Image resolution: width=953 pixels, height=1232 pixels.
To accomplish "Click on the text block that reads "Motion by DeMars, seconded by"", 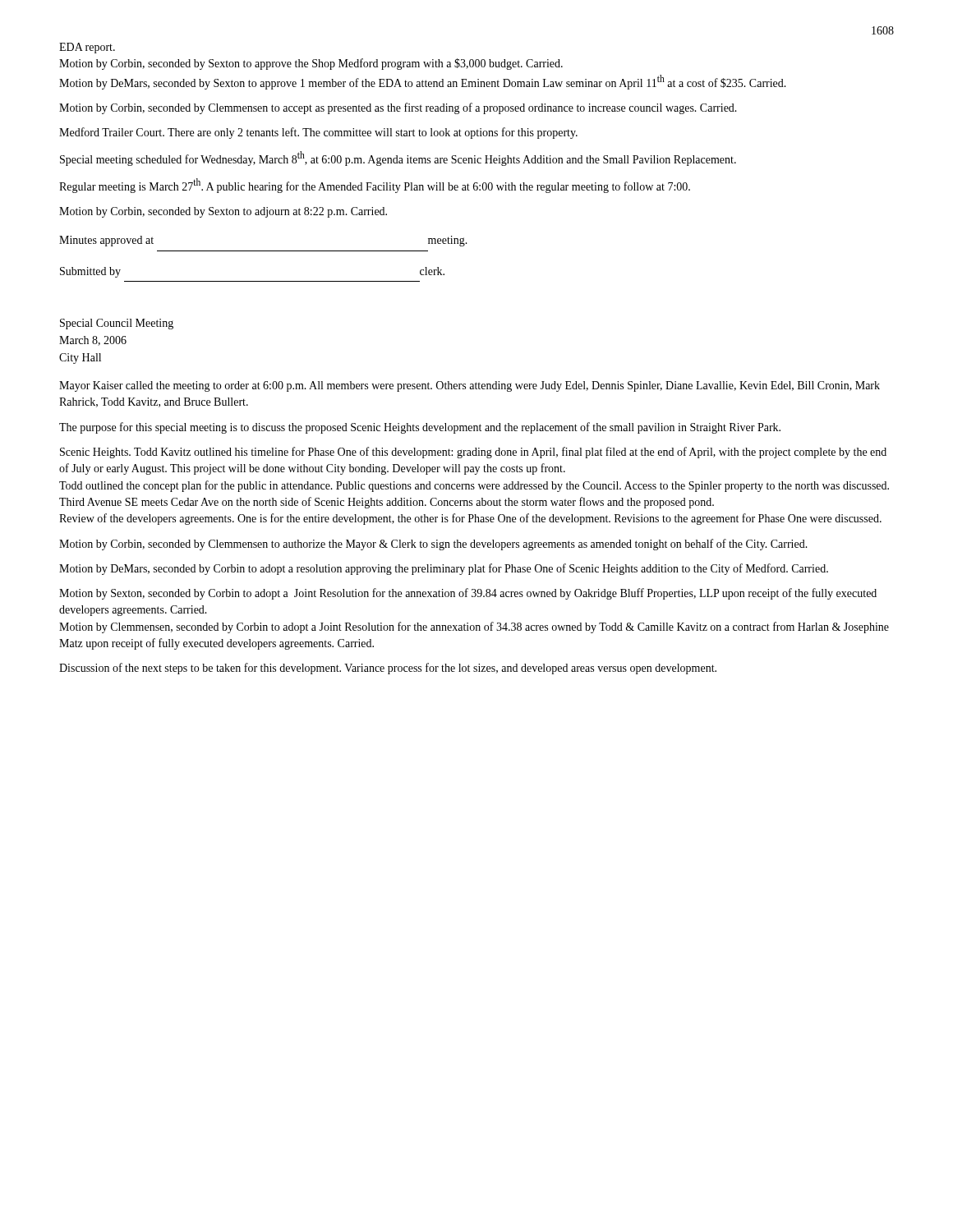I will [444, 569].
